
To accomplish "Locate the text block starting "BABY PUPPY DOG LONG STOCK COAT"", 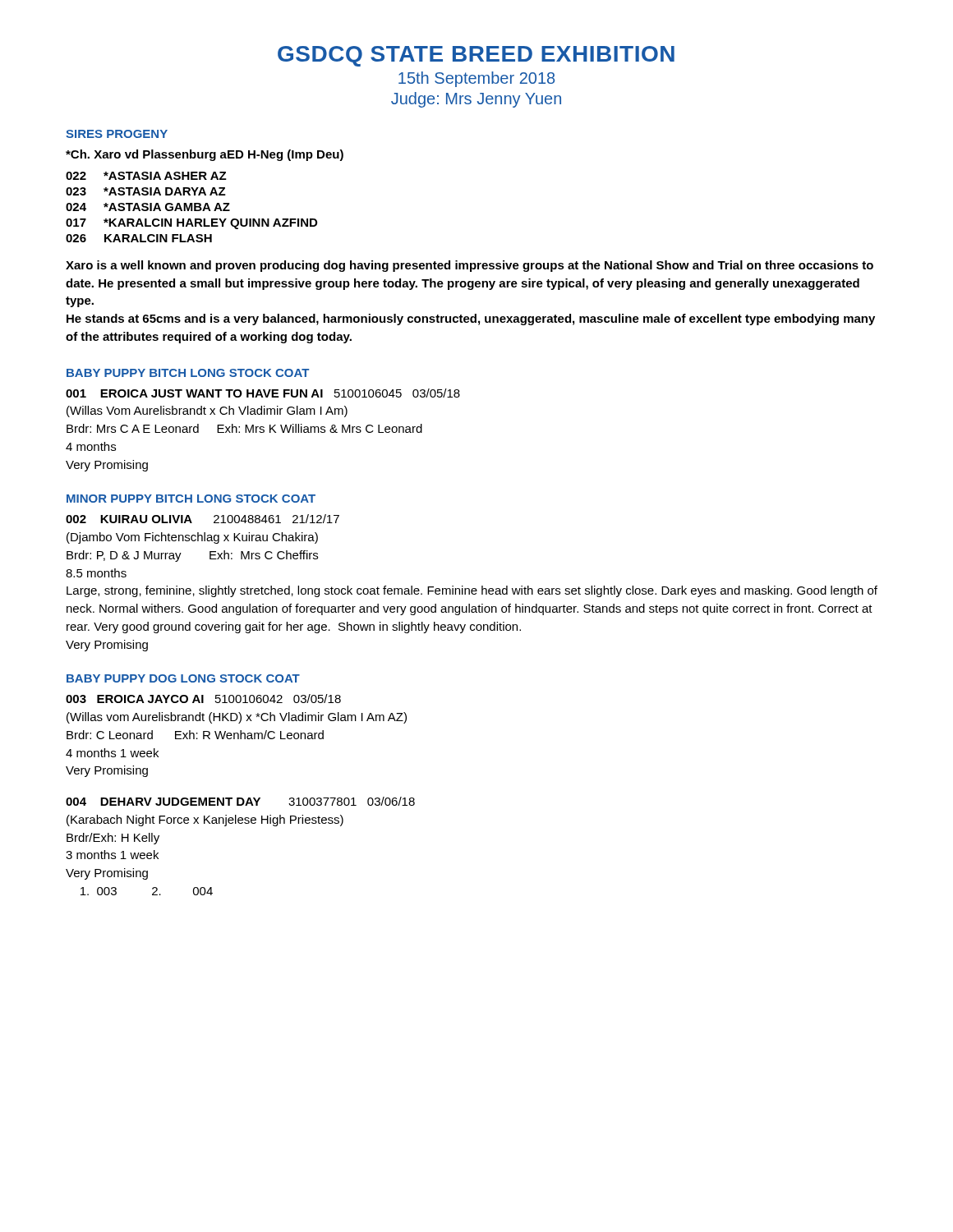I will click(x=183, y=678).
